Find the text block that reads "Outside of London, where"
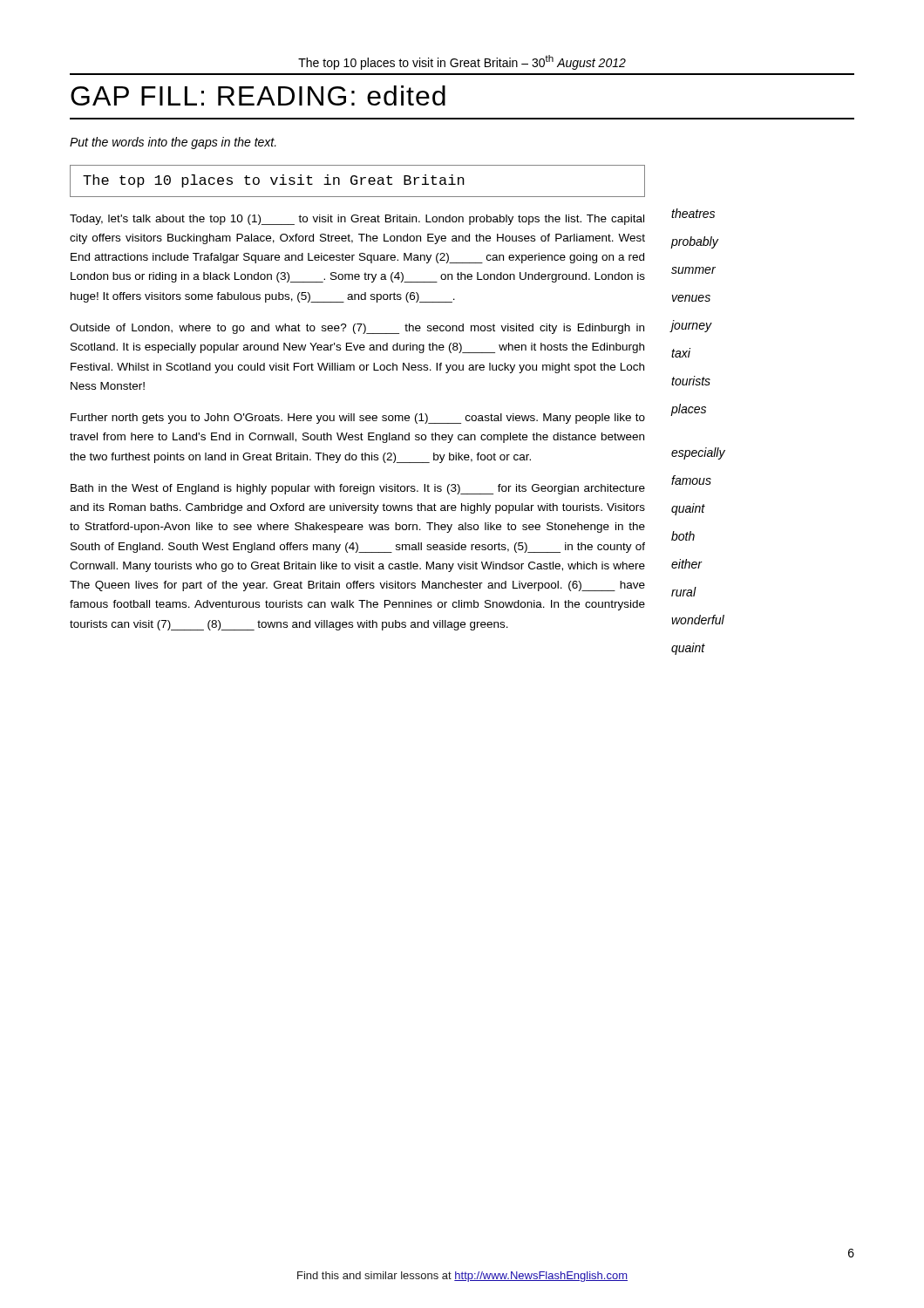Image resolution: width=924 pixels, height=1308 pixels. (x=357, y=357)
